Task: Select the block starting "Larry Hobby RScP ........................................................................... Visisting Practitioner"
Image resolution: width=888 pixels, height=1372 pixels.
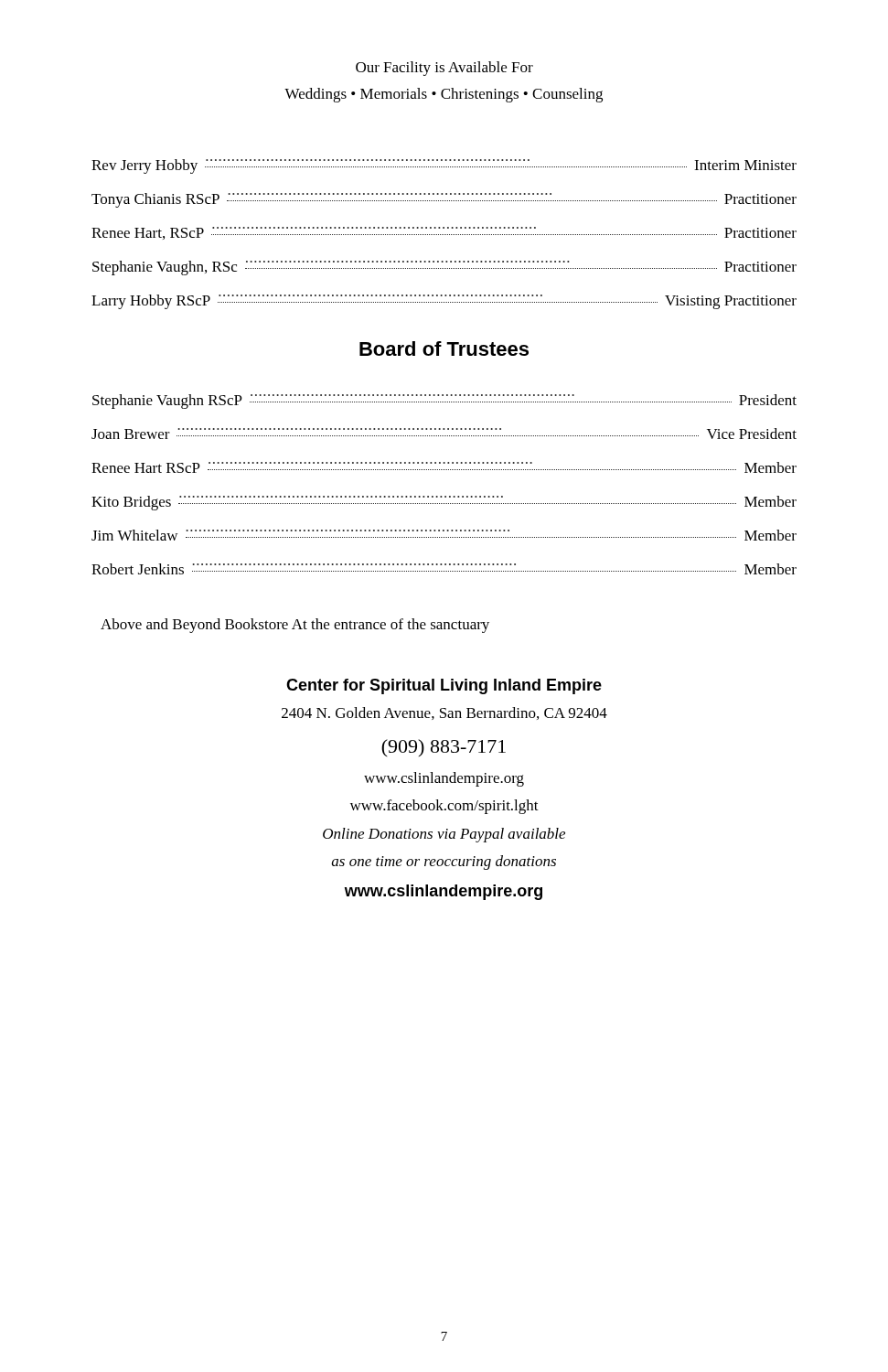Action: [444, 299]
